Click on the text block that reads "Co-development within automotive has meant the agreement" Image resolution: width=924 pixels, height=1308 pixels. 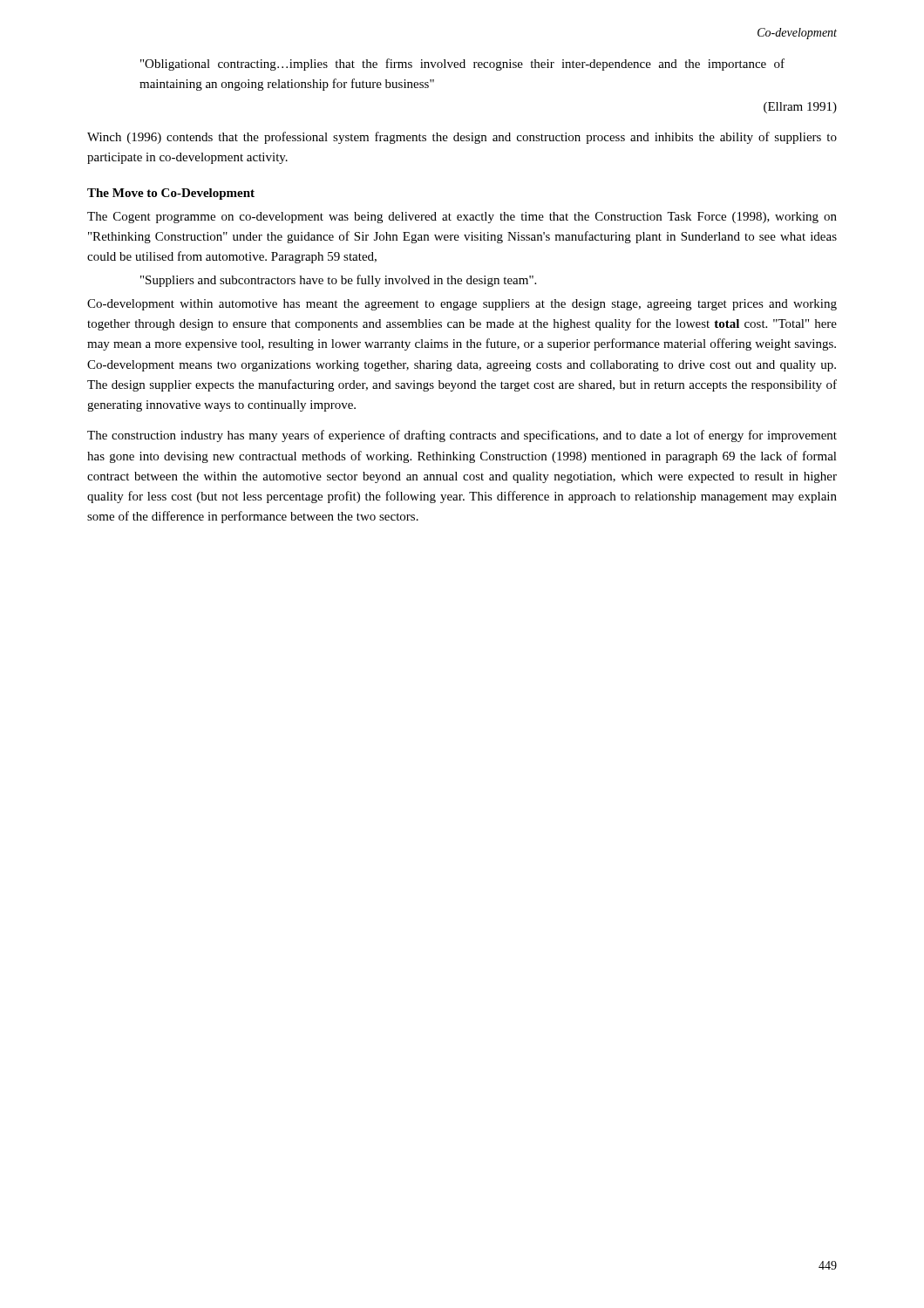click(x=462, y=354)
